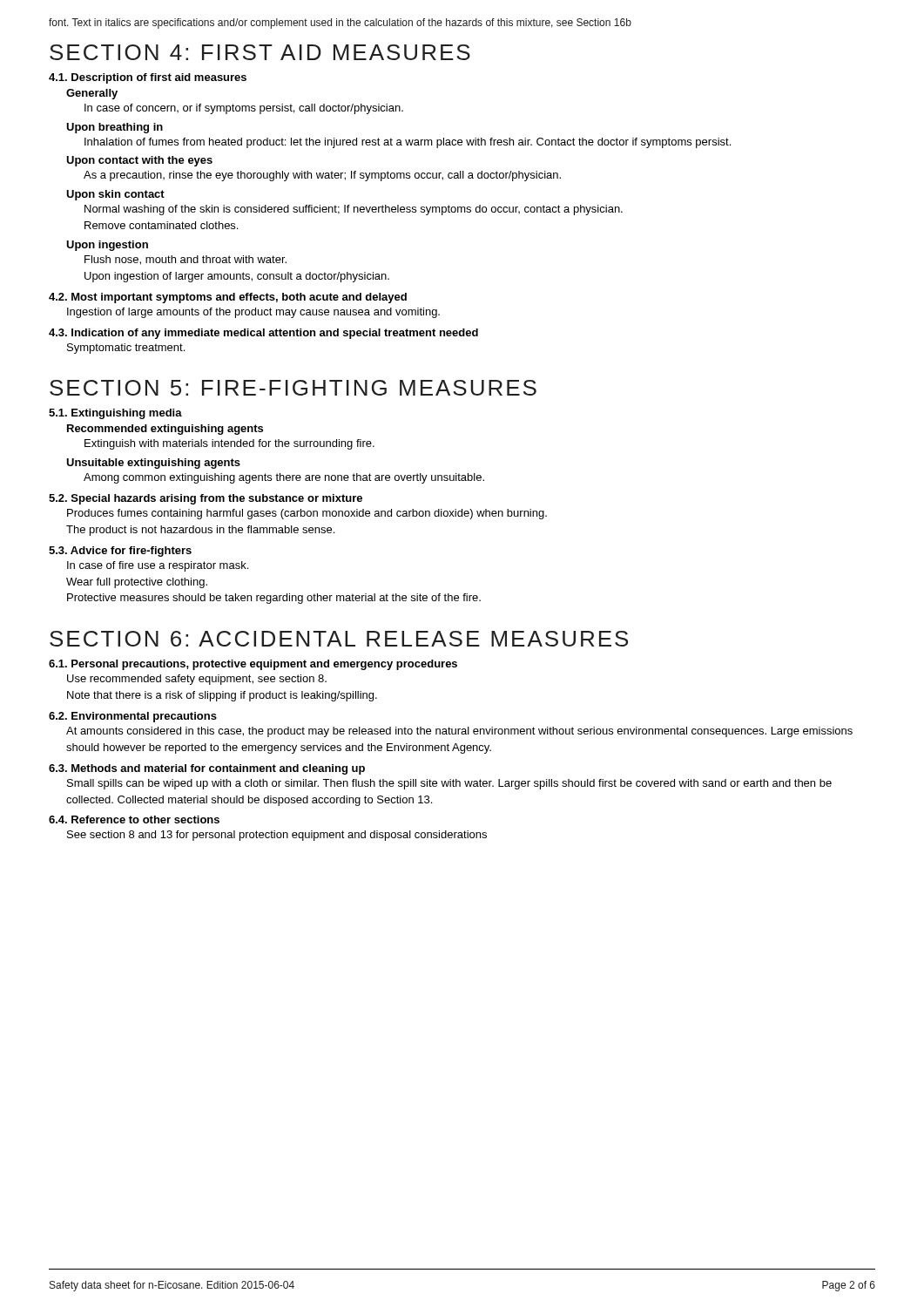The image size is (924, 1307).
Task: Find the block starting "At amounts considered in this case,"
Action: (460, 739)
